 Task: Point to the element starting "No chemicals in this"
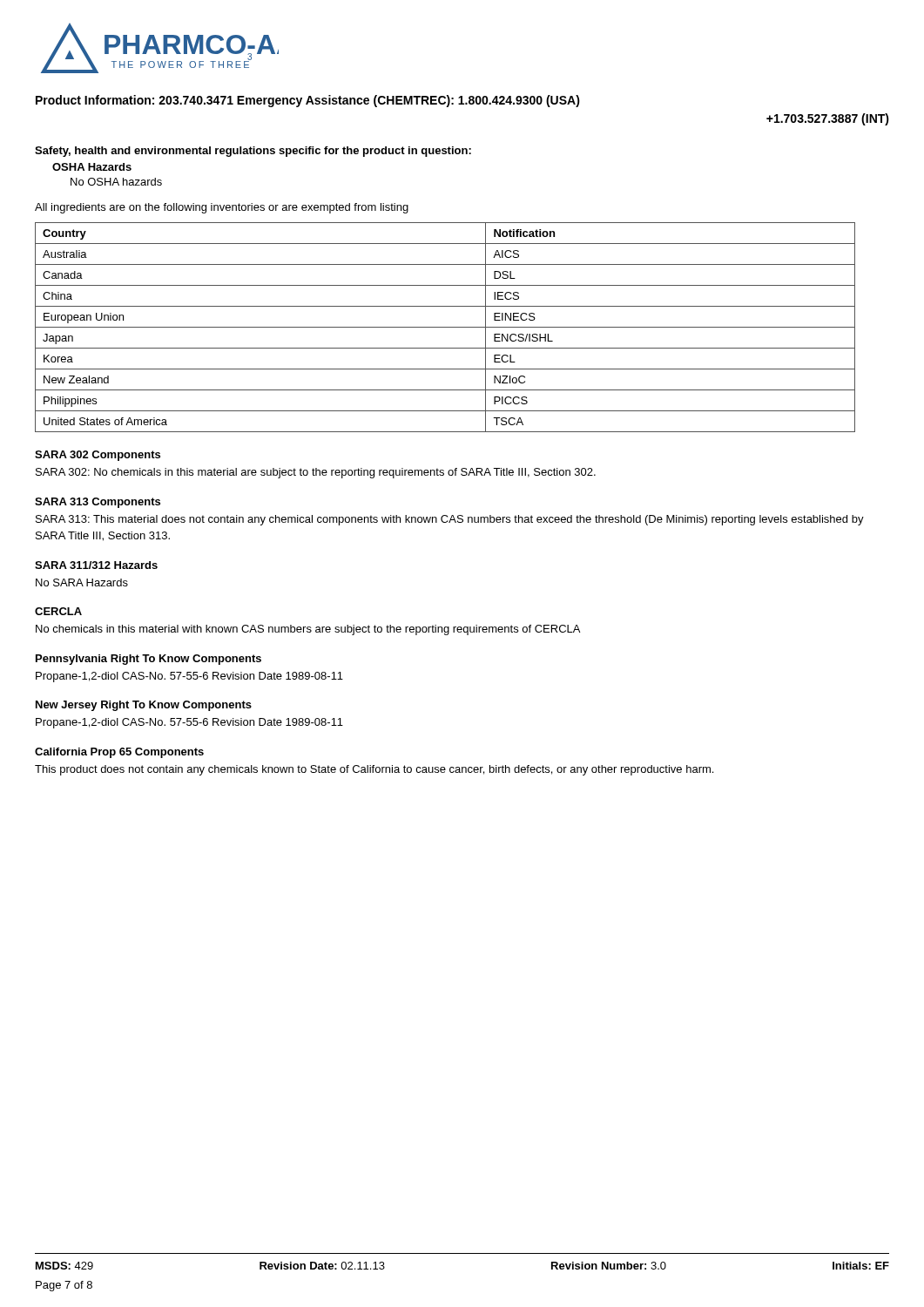coord(308,629)
